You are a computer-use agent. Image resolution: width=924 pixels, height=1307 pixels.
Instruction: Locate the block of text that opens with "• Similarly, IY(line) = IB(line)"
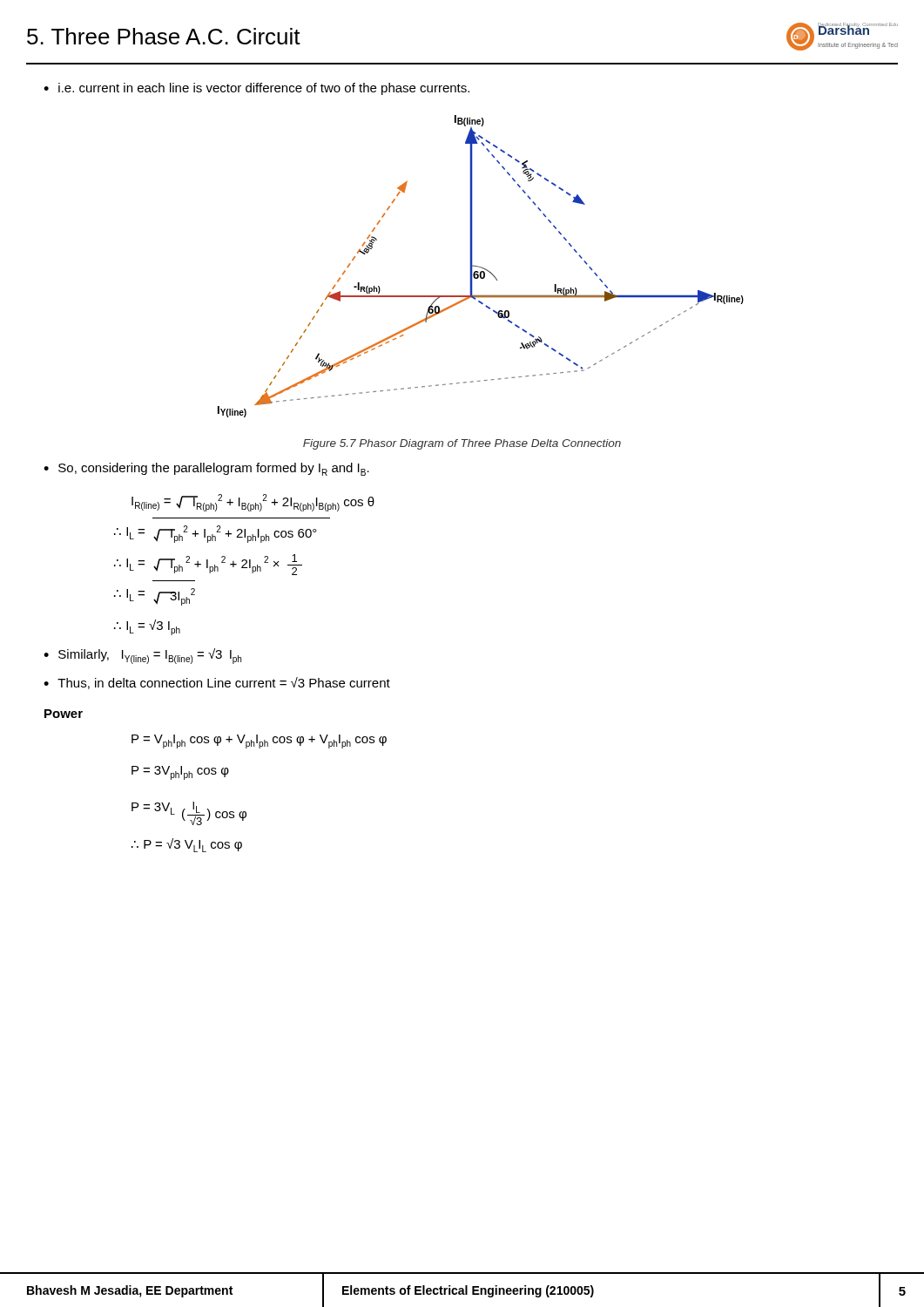click(x=143, y=655)
